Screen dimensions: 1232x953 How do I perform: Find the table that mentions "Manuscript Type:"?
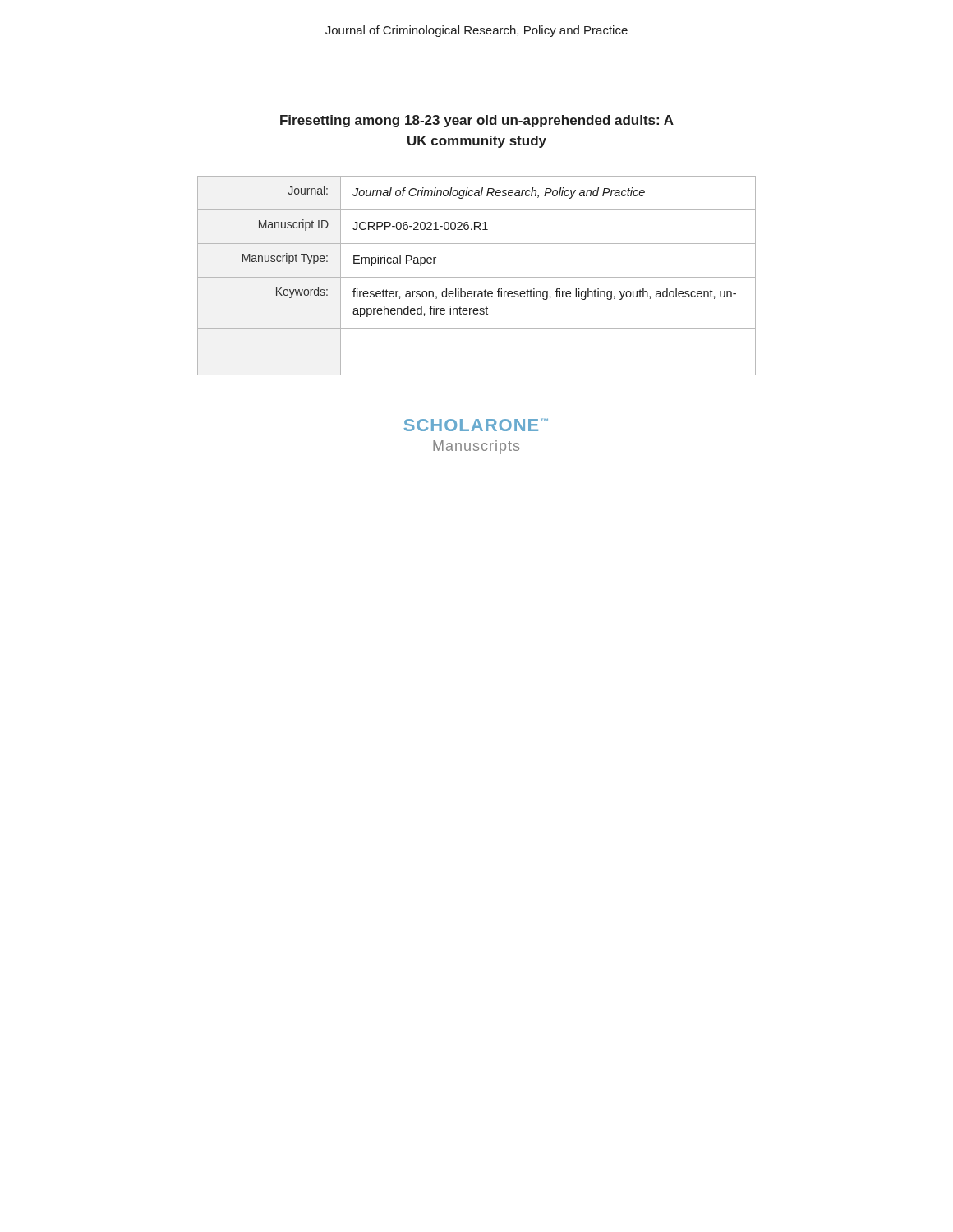click(x=476, y=276)
